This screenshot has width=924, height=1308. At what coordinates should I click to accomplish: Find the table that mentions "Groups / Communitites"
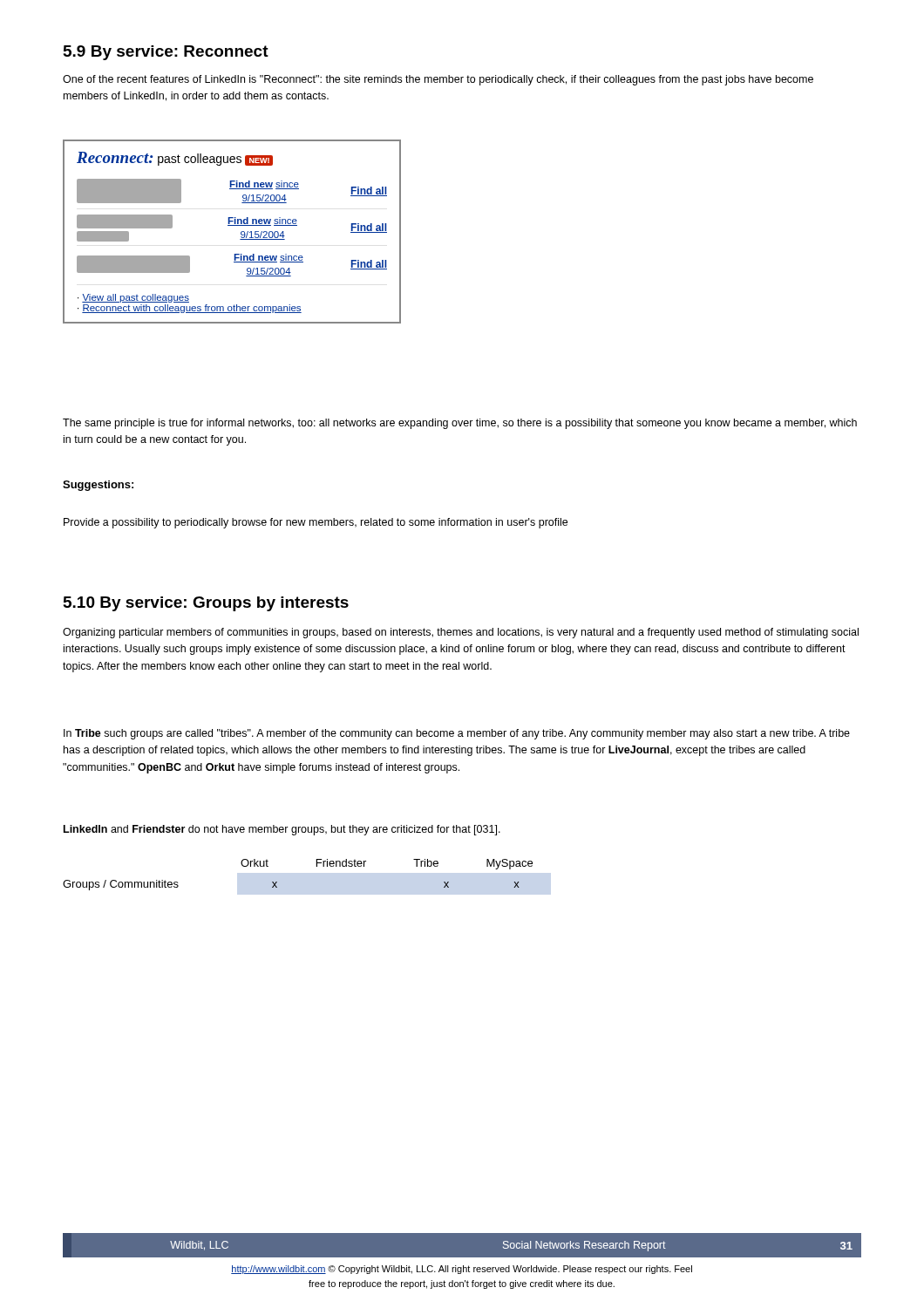coord(324,874)
